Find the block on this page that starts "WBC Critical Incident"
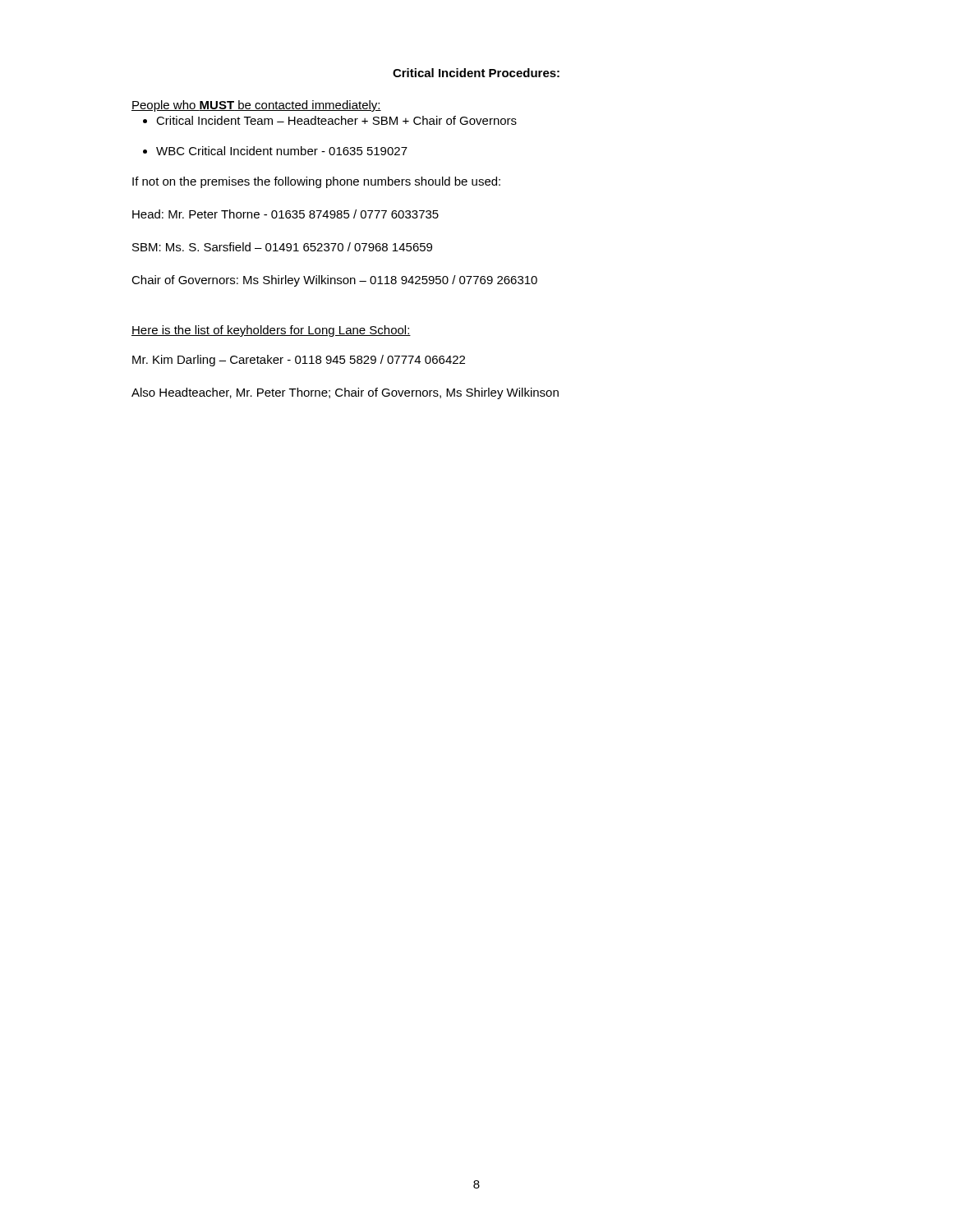This screenshot has width=953, height=1232. (x=282, y=150)
